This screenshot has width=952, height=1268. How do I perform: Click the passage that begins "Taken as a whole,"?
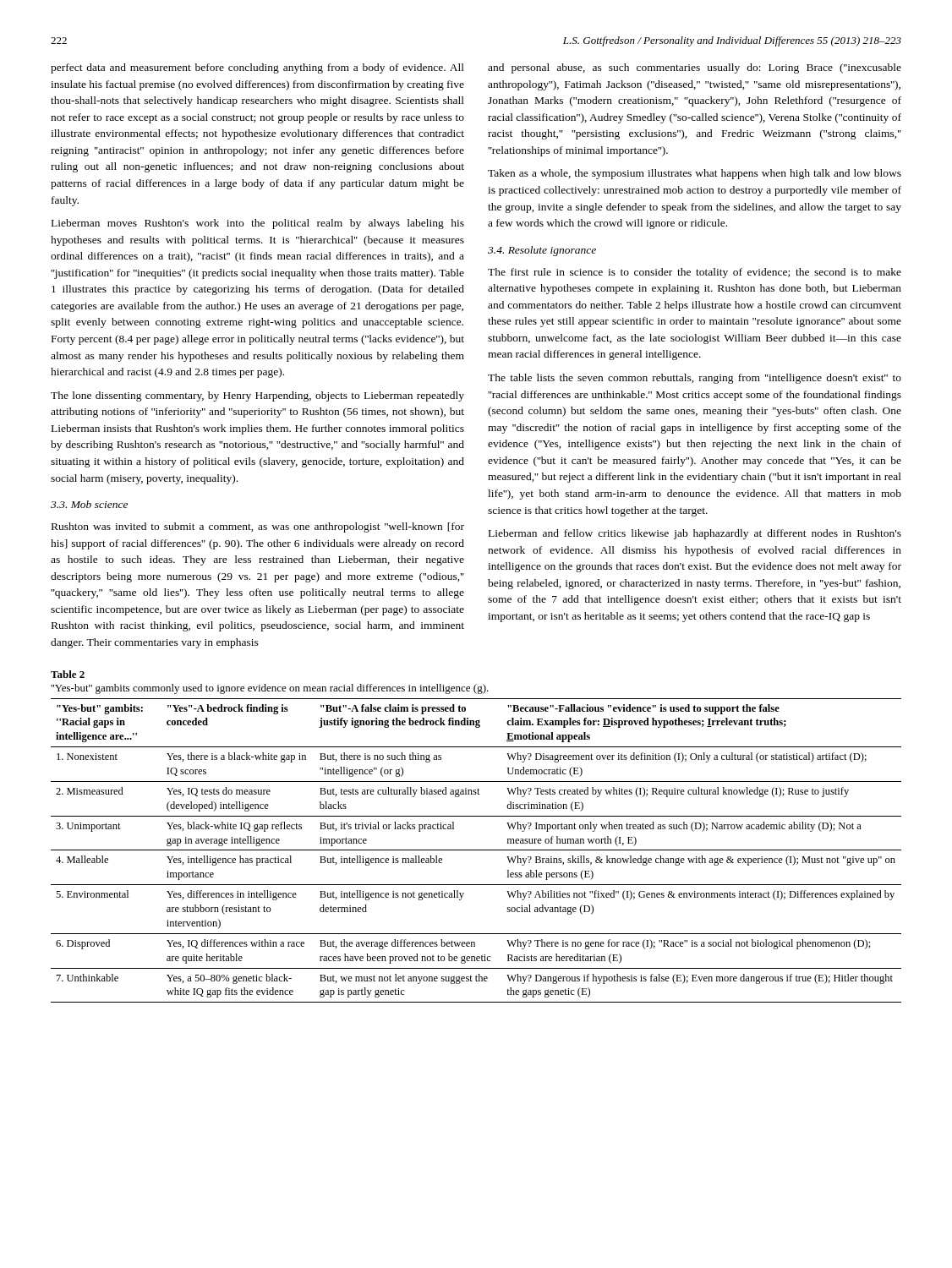[x=695, y=198]
